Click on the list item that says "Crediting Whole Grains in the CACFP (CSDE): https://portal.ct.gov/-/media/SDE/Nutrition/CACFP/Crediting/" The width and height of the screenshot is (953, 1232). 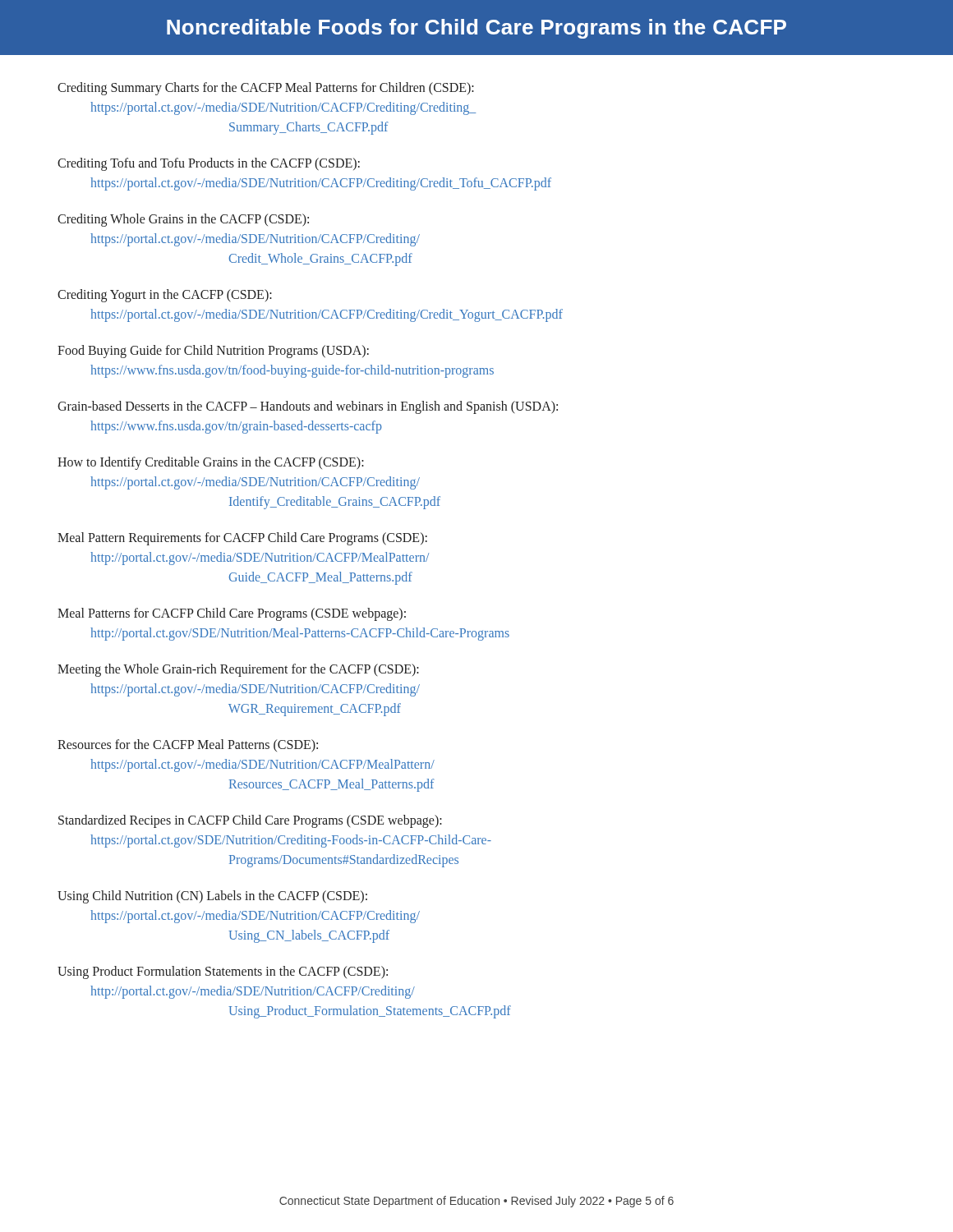pos(183,220)
